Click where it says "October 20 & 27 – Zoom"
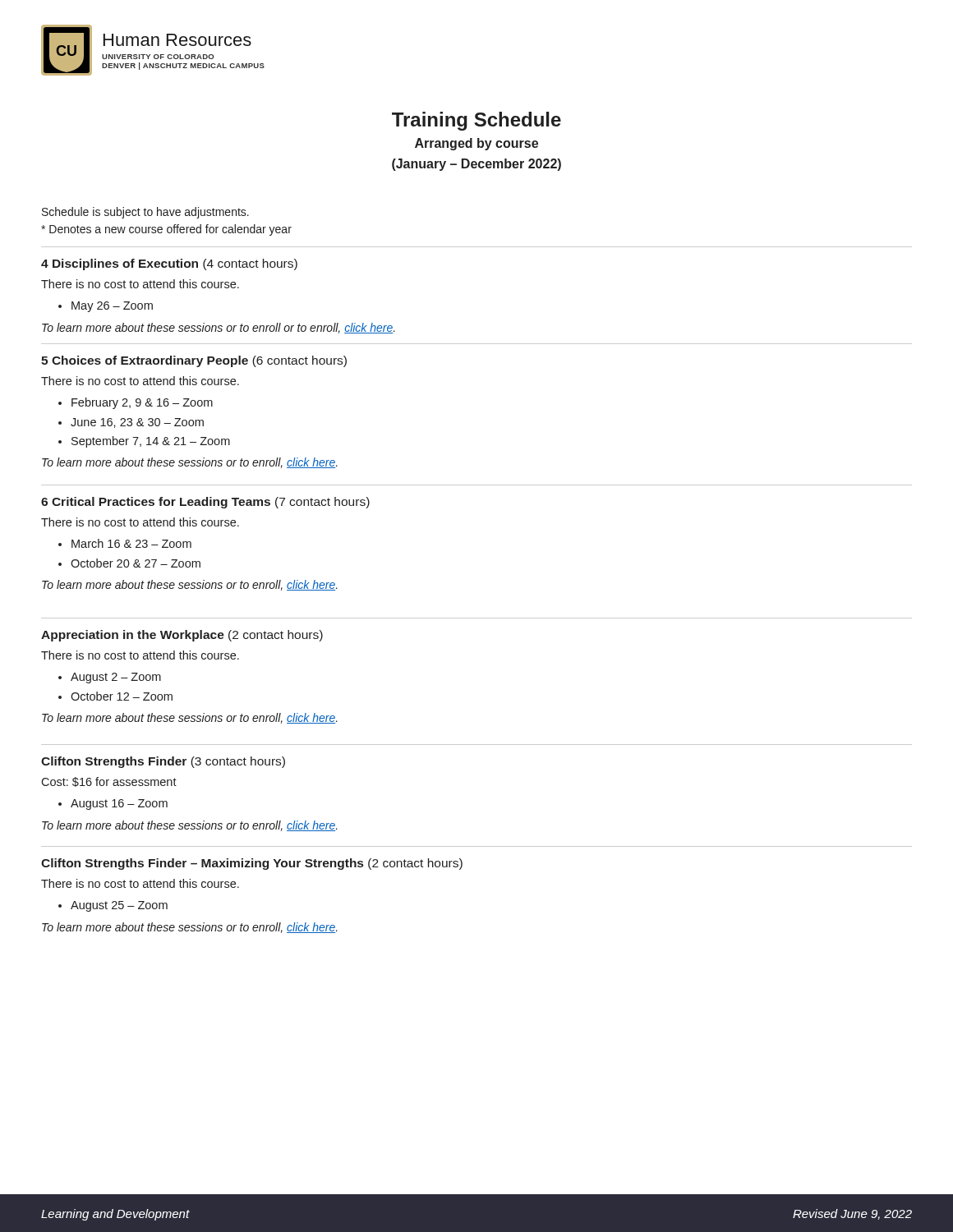953x1232 pixels. pos(136,563)
